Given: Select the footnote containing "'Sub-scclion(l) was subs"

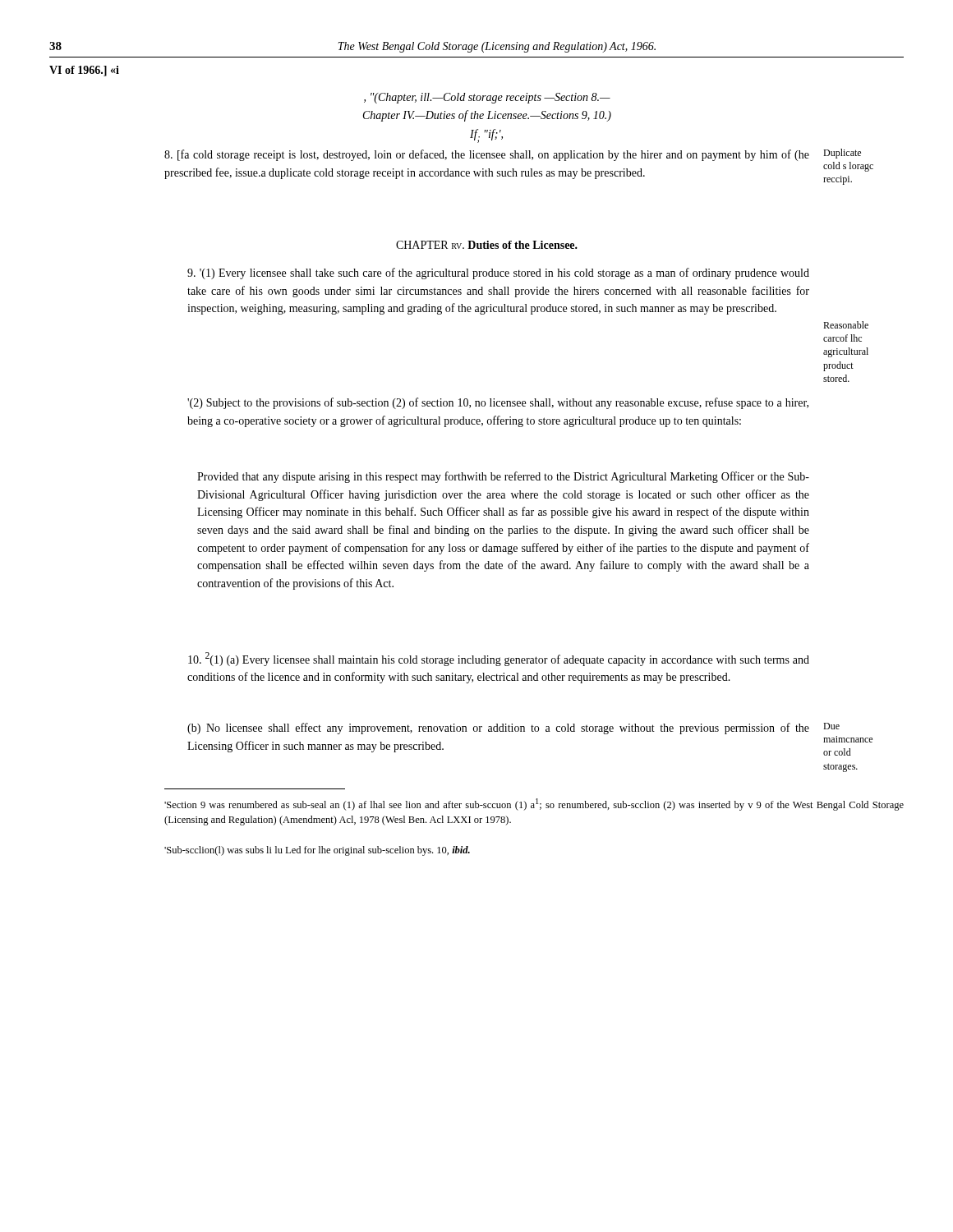Looking at the screenshot, I should 317,850.
